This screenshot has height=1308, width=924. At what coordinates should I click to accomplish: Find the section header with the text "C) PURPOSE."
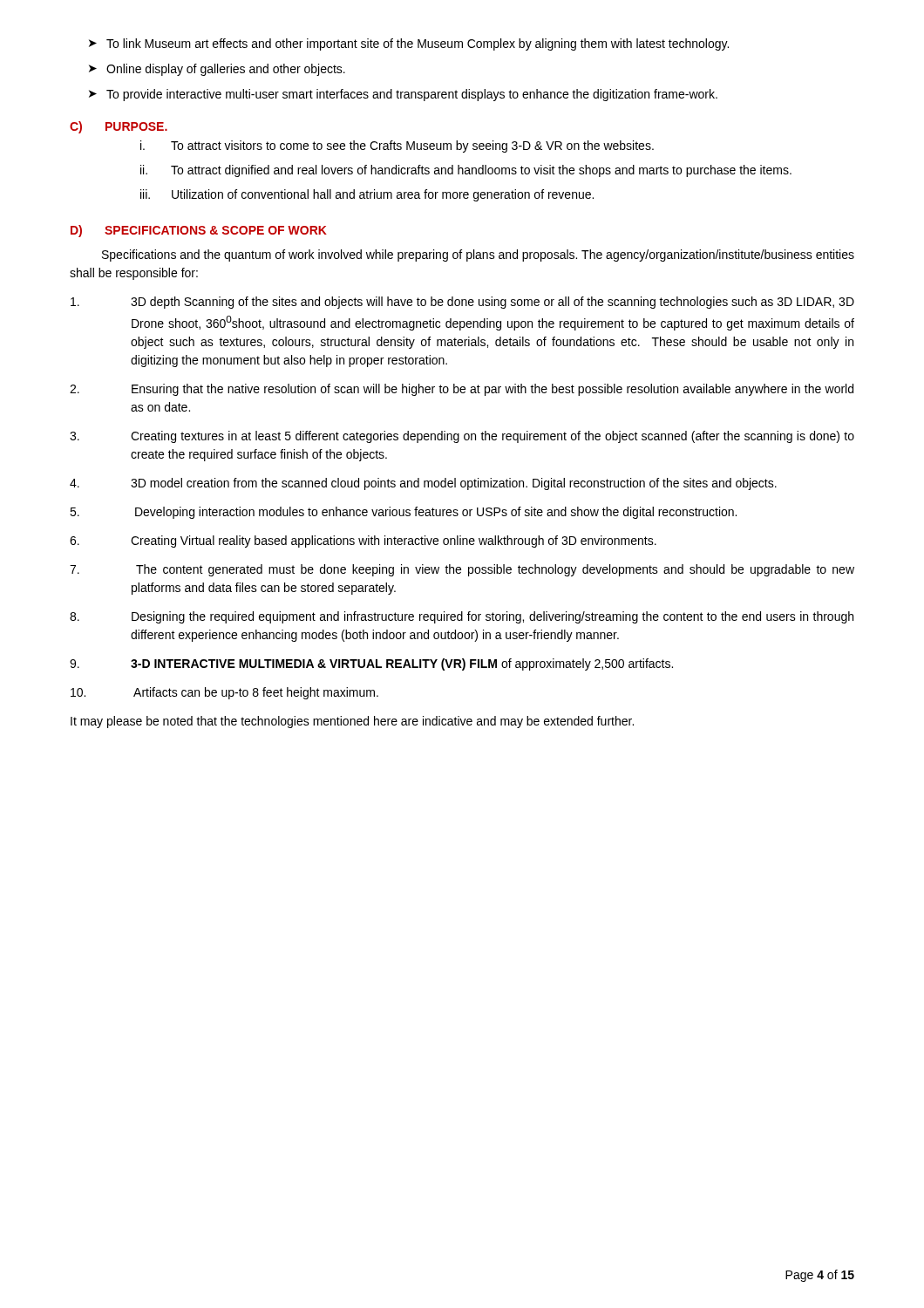(119, 126)
